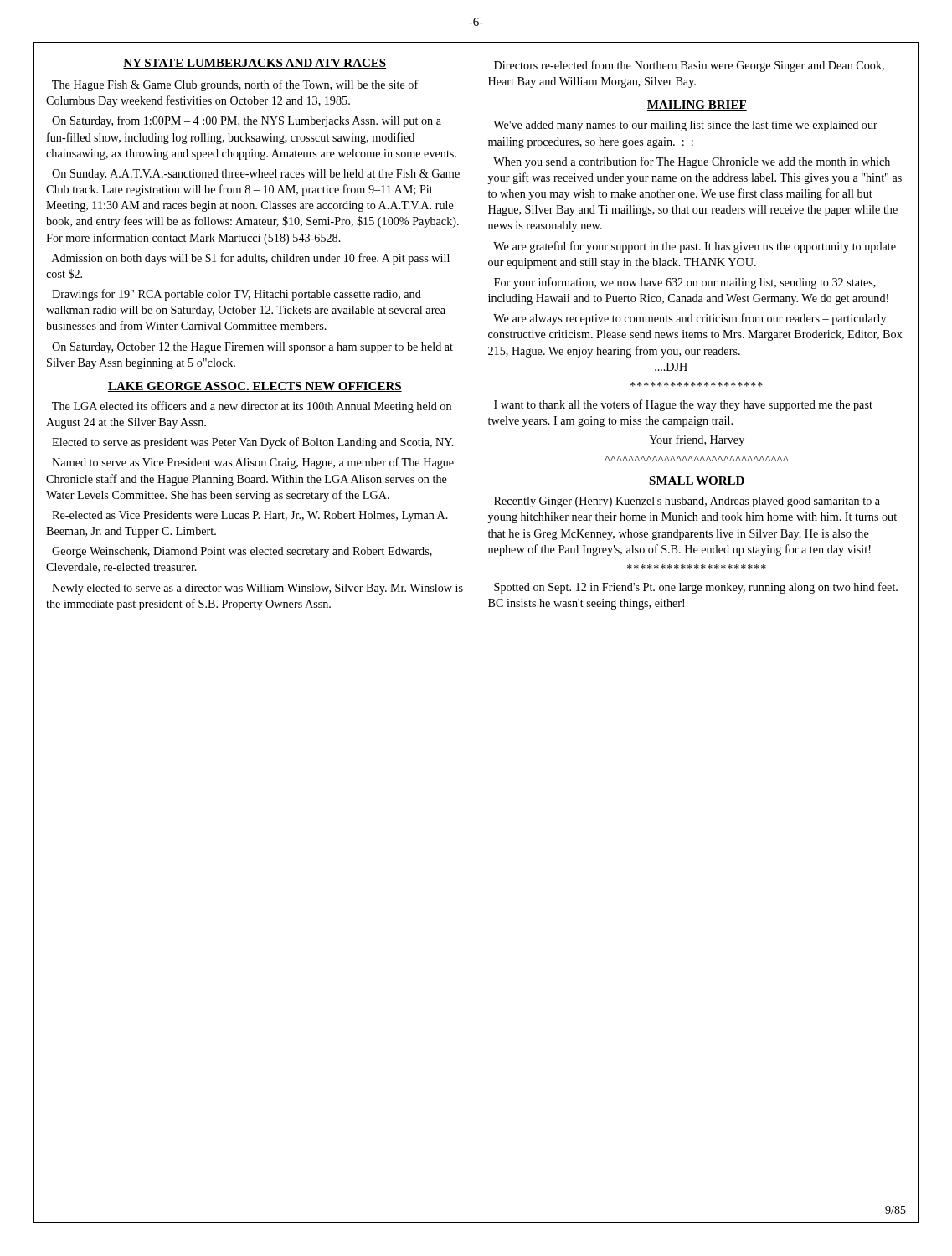Click the passage that begins "Recently Ginger (Henry) Kuenzel's husband, Andreas played good"
952x1256 pixels.
(692, 525)
